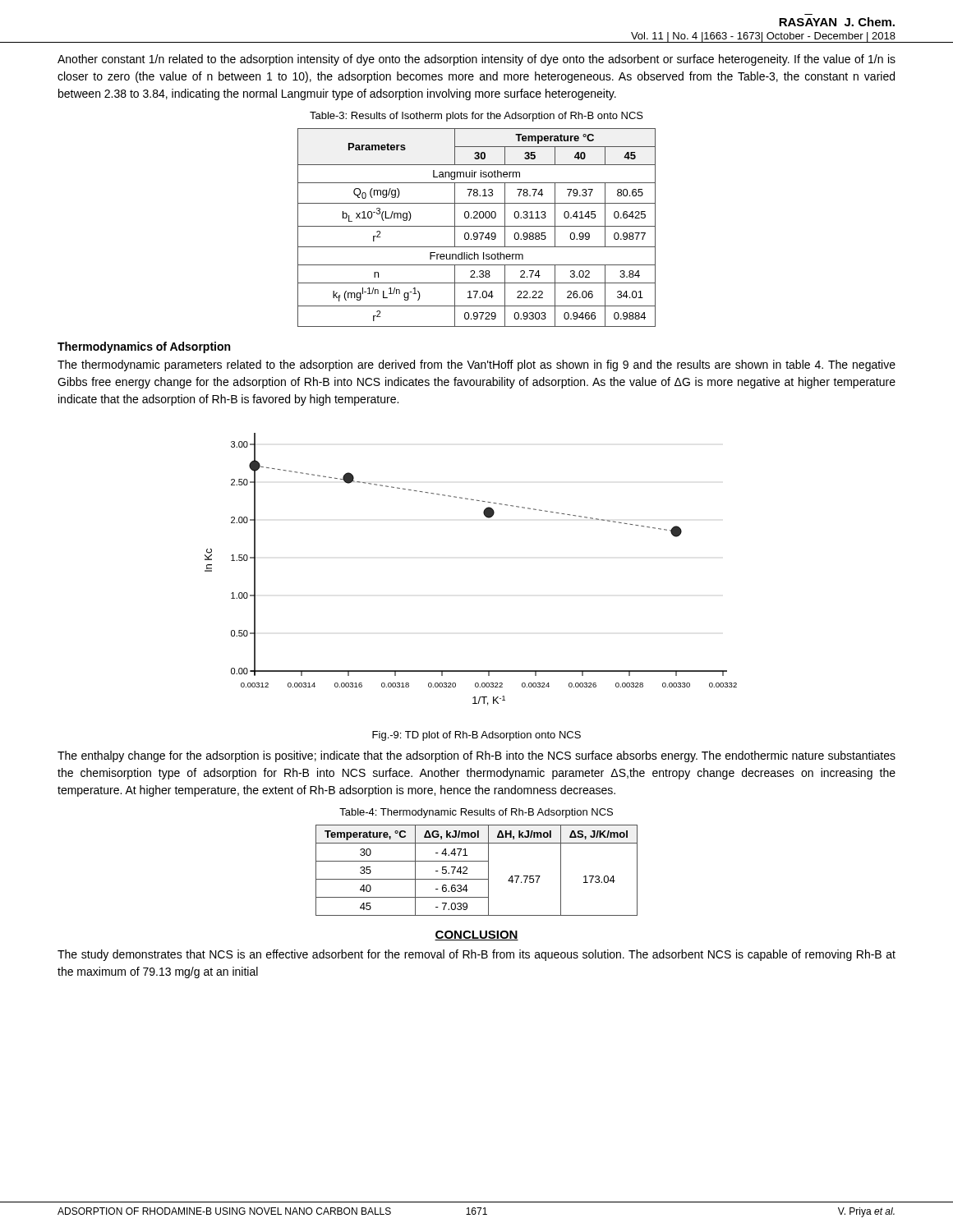The width and height of the screenshot is (953, 1232).
Task: Select the text block with the text "Another constant 1/n related"
Action: tap(476, 76)
